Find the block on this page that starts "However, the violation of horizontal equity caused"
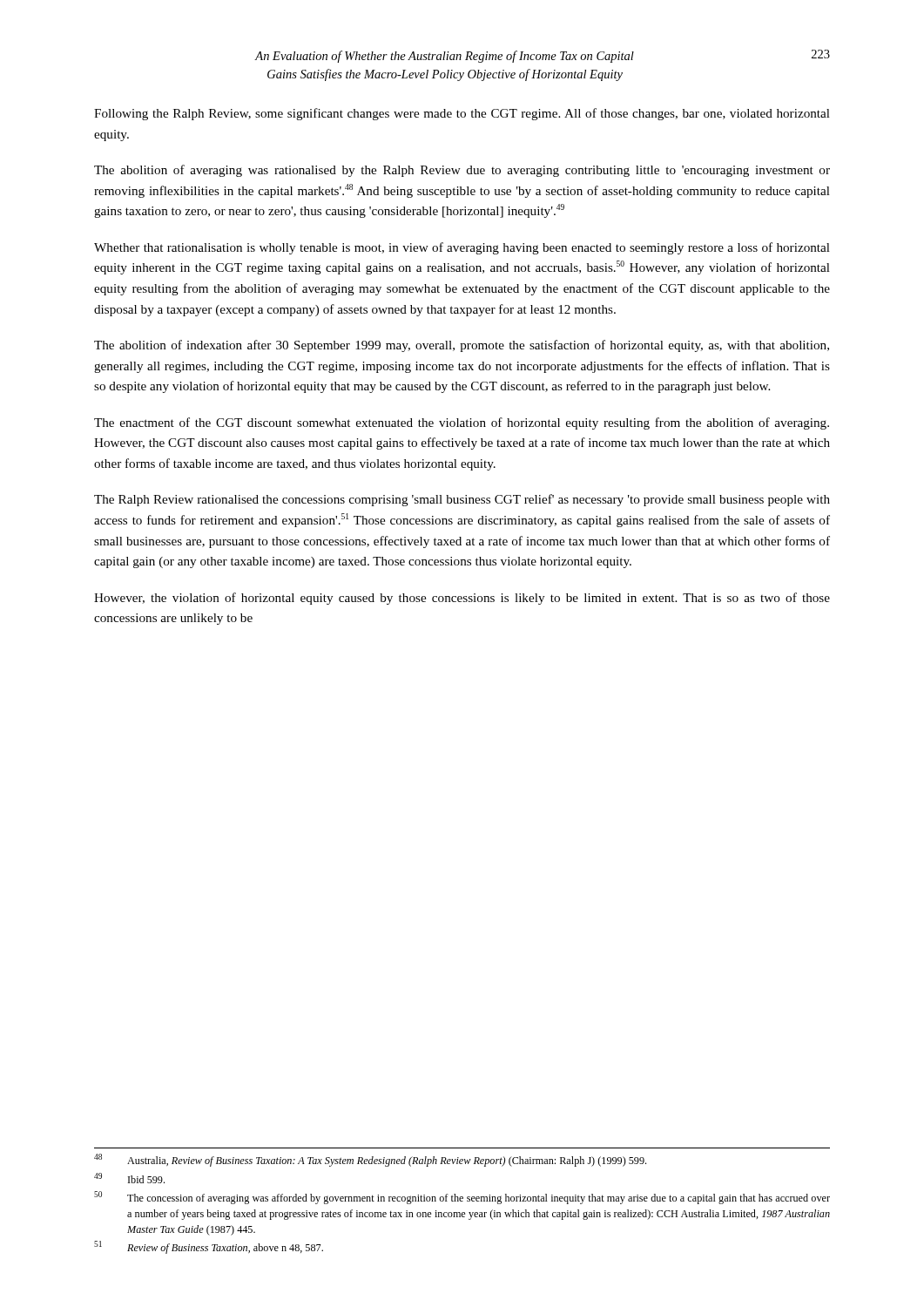The image size is (924, 1307). [462, 607]
